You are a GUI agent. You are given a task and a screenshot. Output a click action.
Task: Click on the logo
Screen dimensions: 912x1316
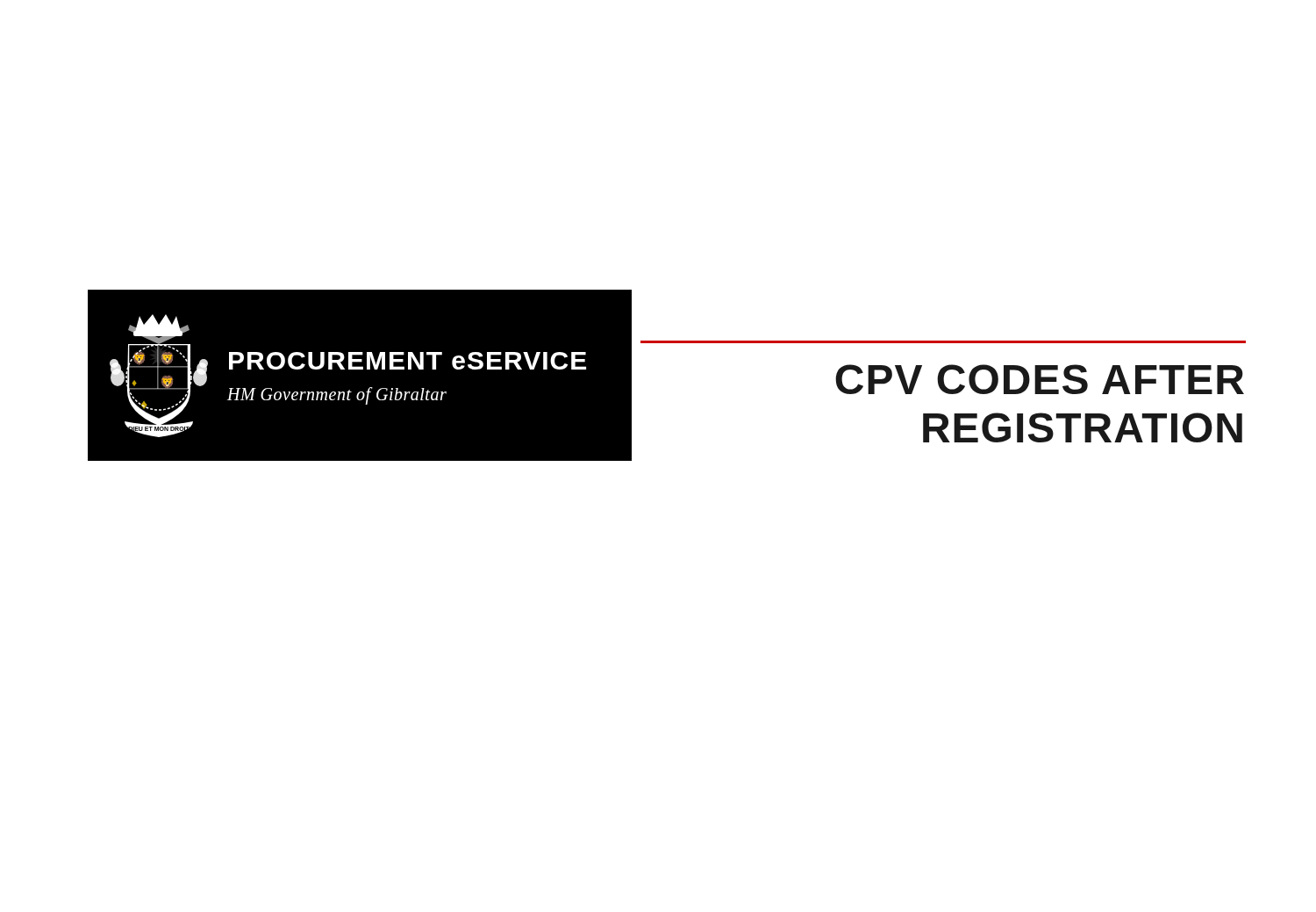click(x=360, y=375)
